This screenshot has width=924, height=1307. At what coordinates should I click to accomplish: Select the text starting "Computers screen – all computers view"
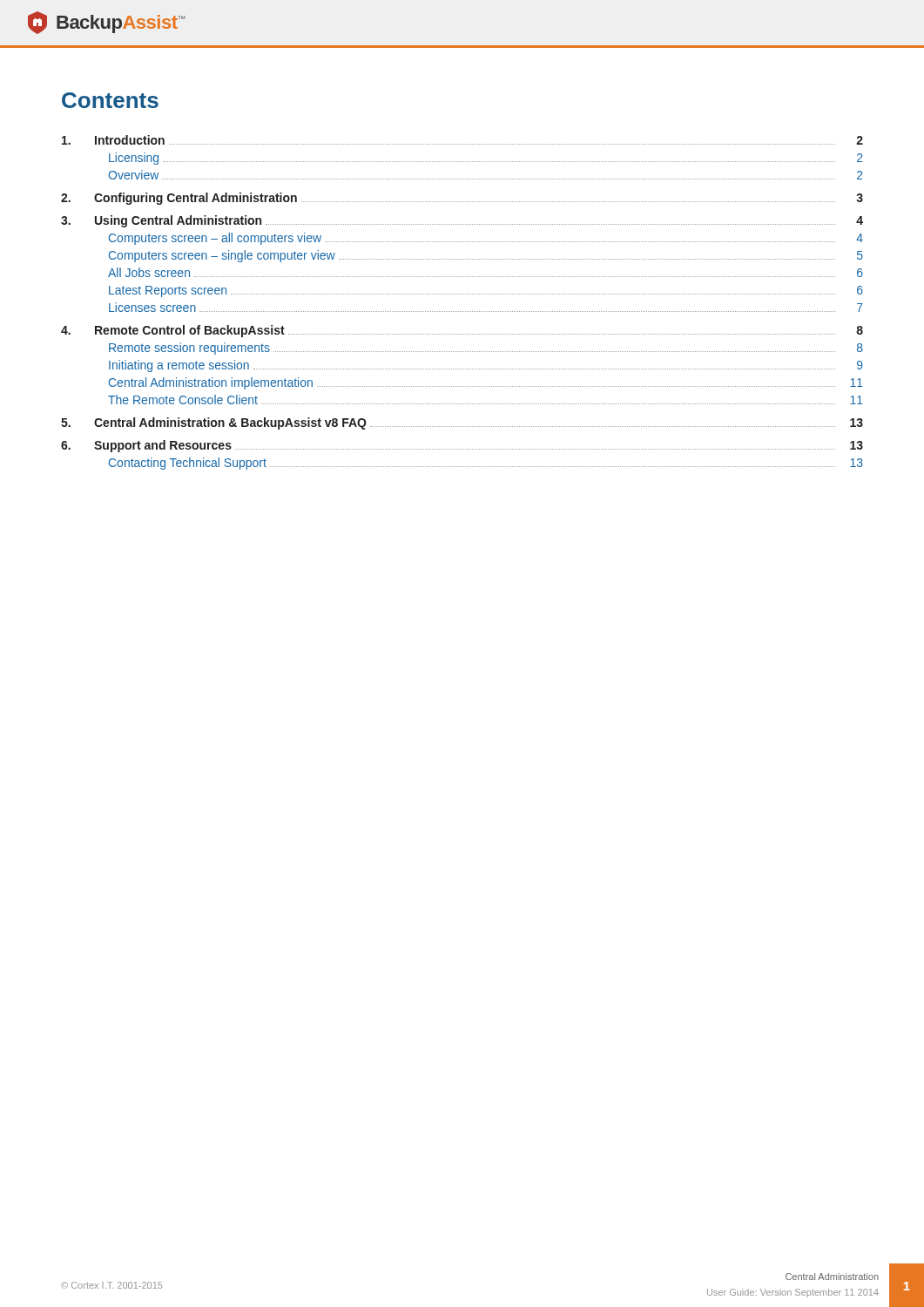click(x=479, y=238)
